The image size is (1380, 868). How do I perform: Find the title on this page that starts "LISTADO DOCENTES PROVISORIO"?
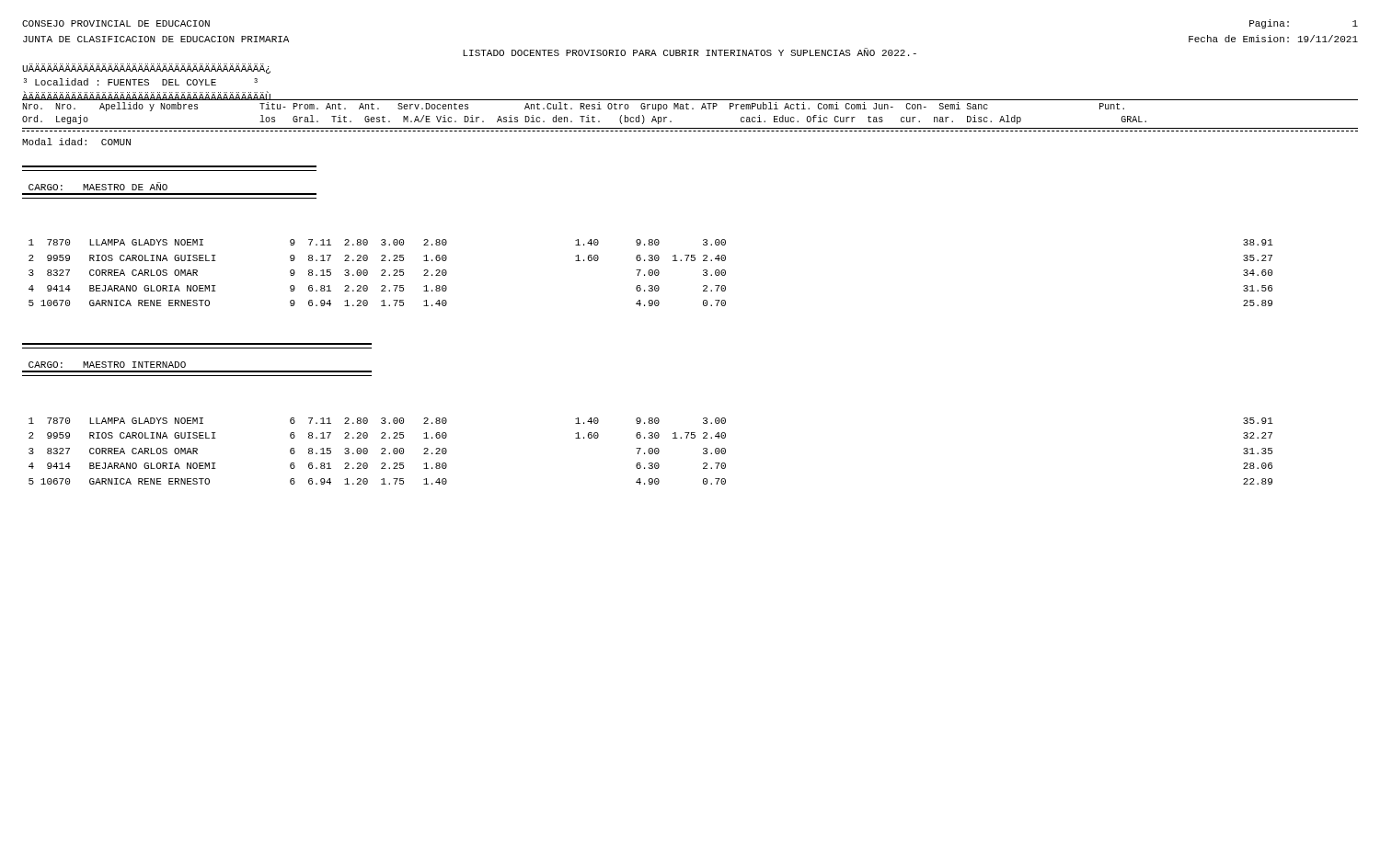click(690, 53)
